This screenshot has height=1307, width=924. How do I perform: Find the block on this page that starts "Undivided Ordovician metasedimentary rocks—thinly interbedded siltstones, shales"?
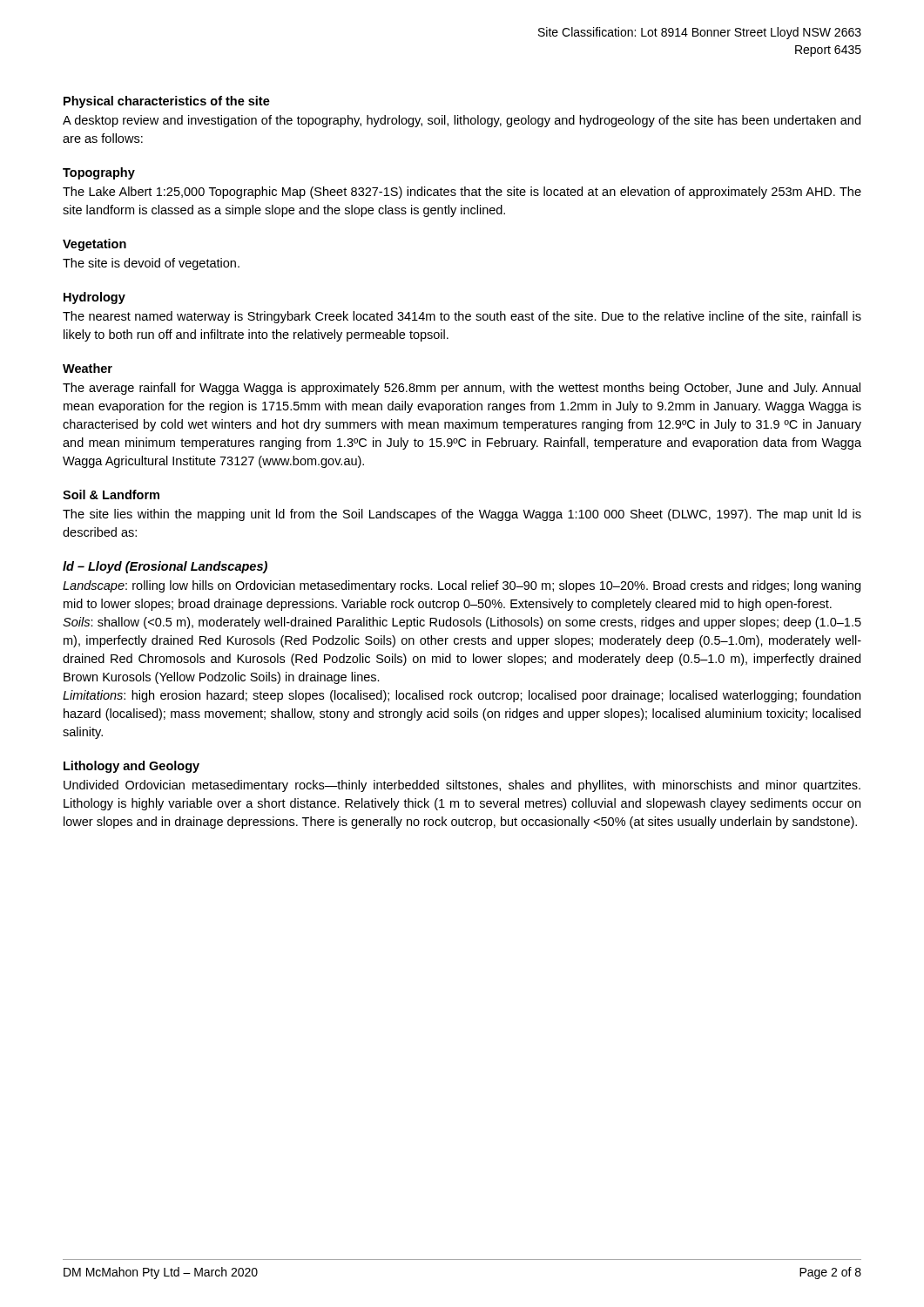(x=462, y=804)
